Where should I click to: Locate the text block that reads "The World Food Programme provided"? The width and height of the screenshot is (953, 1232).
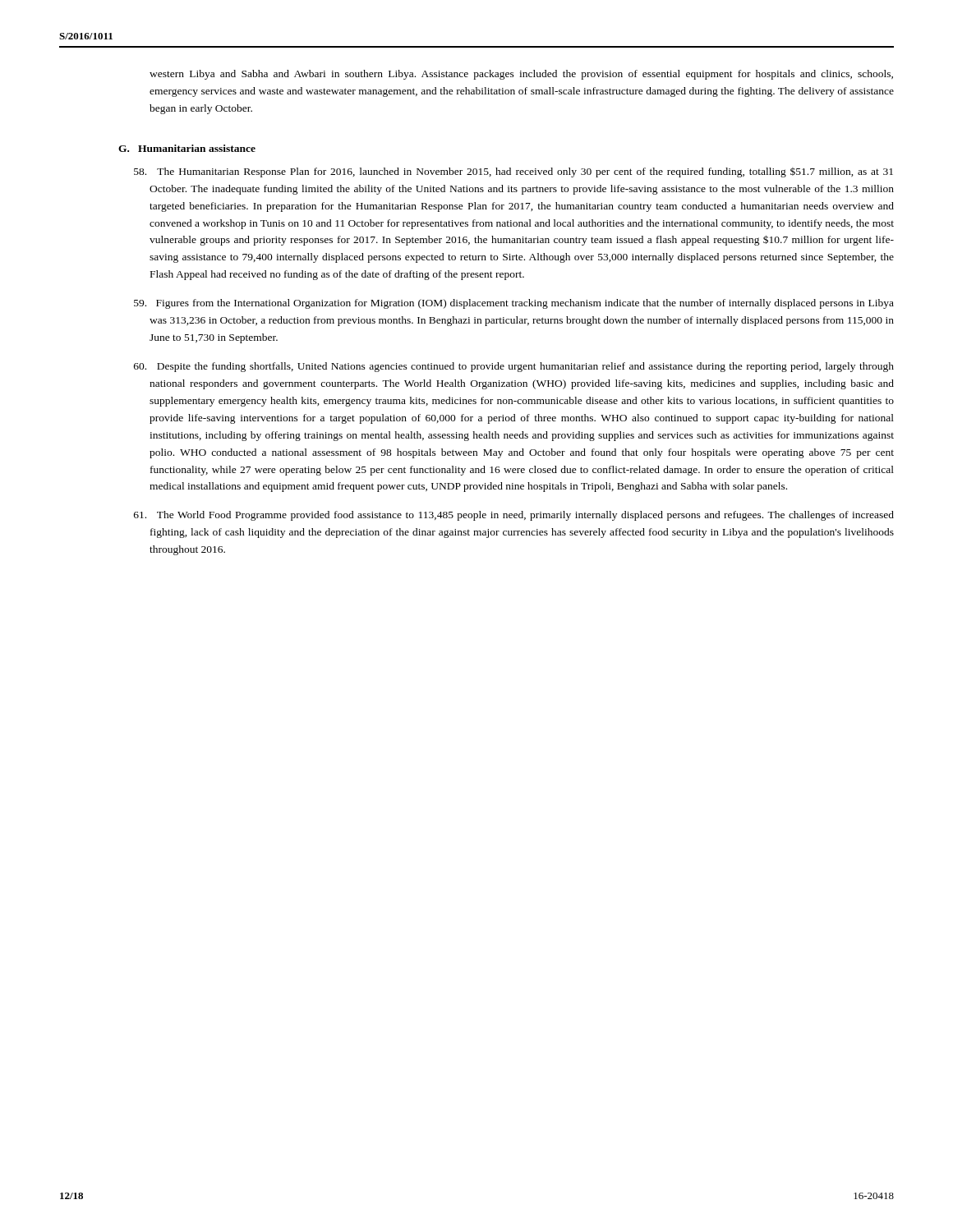(x=522, y=531)
